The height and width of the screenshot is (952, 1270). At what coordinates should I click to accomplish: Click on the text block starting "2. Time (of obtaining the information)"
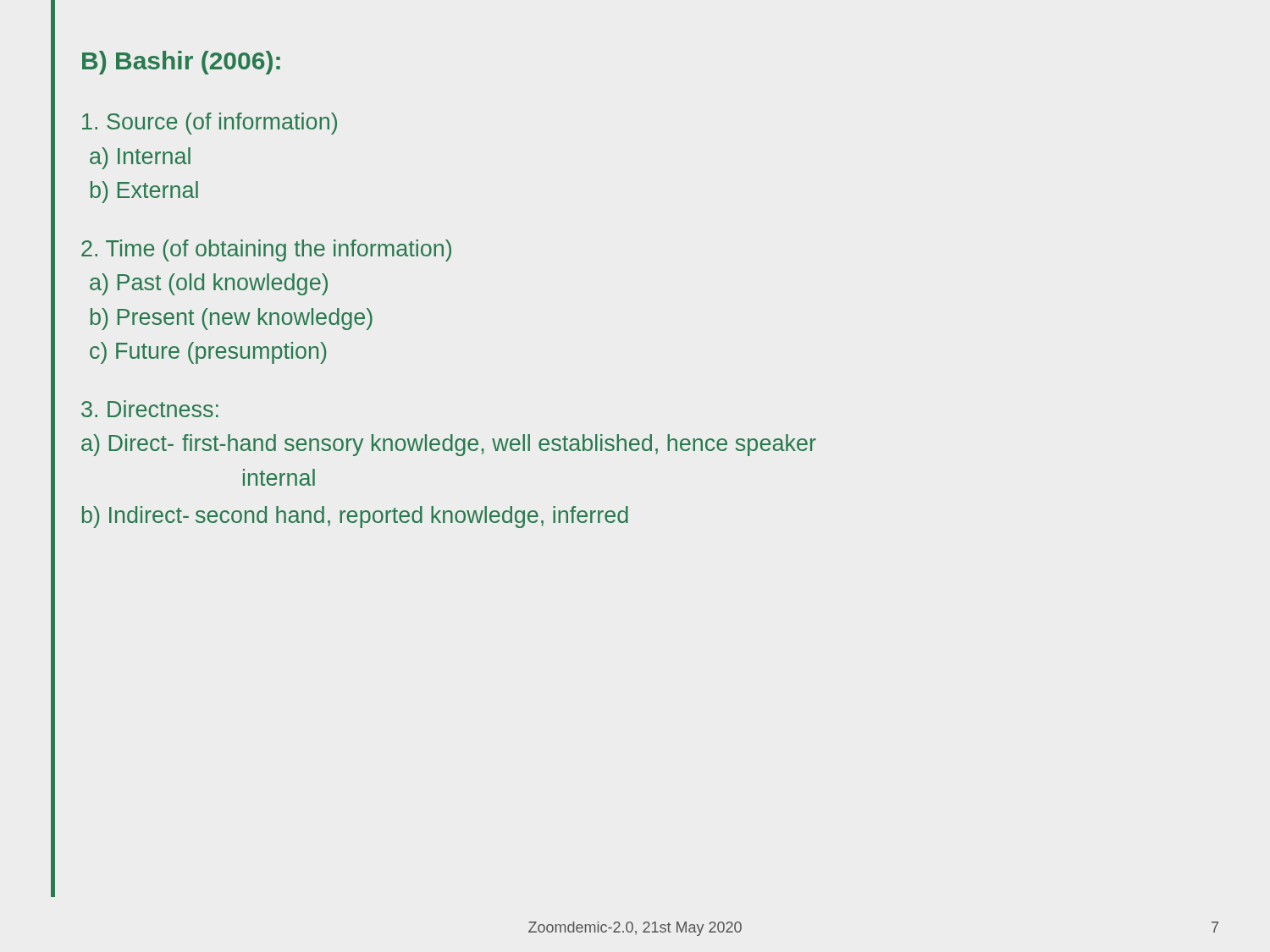coord(267,248)
